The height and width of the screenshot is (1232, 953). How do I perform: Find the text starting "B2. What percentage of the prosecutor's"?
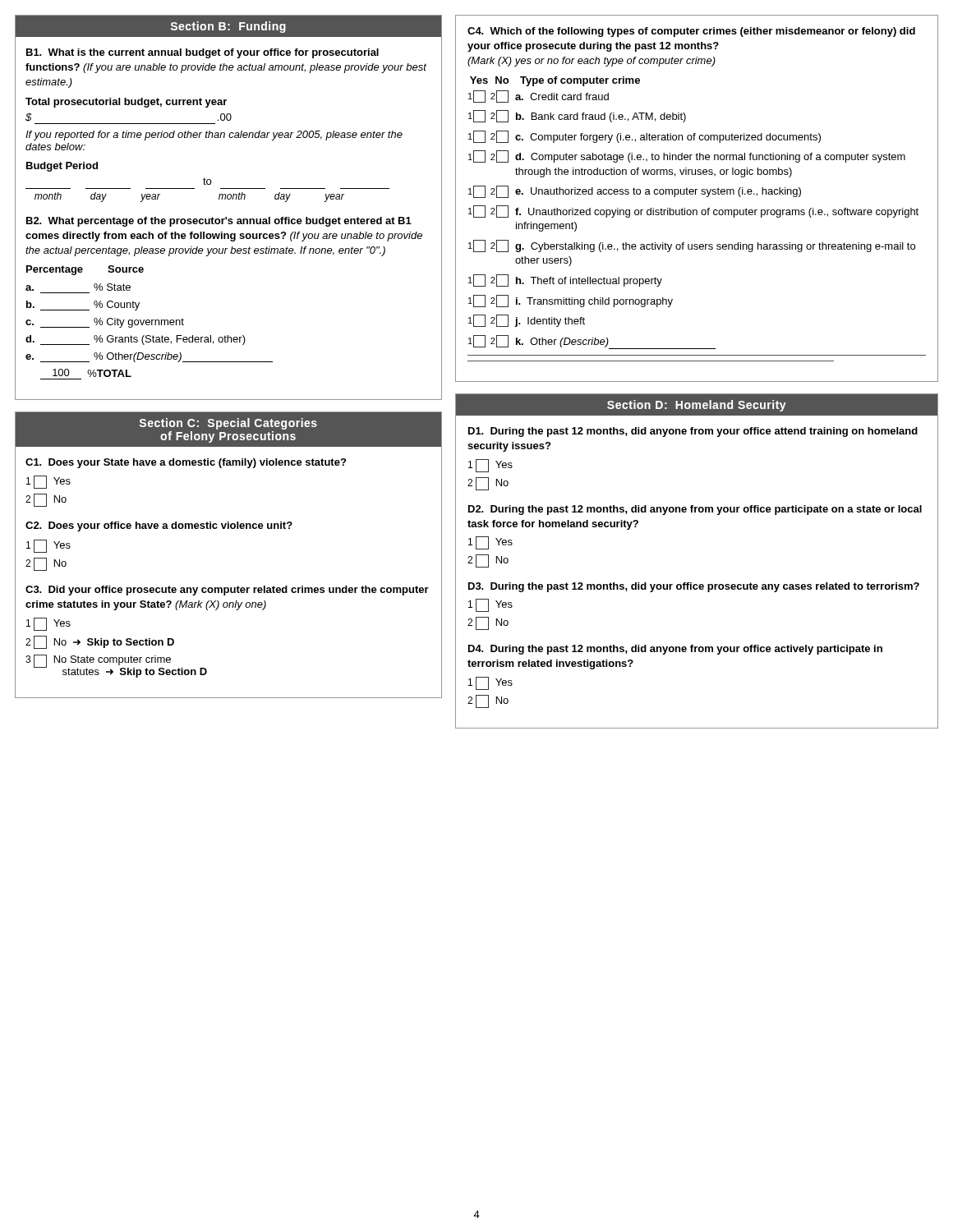[x=219, y=222]
